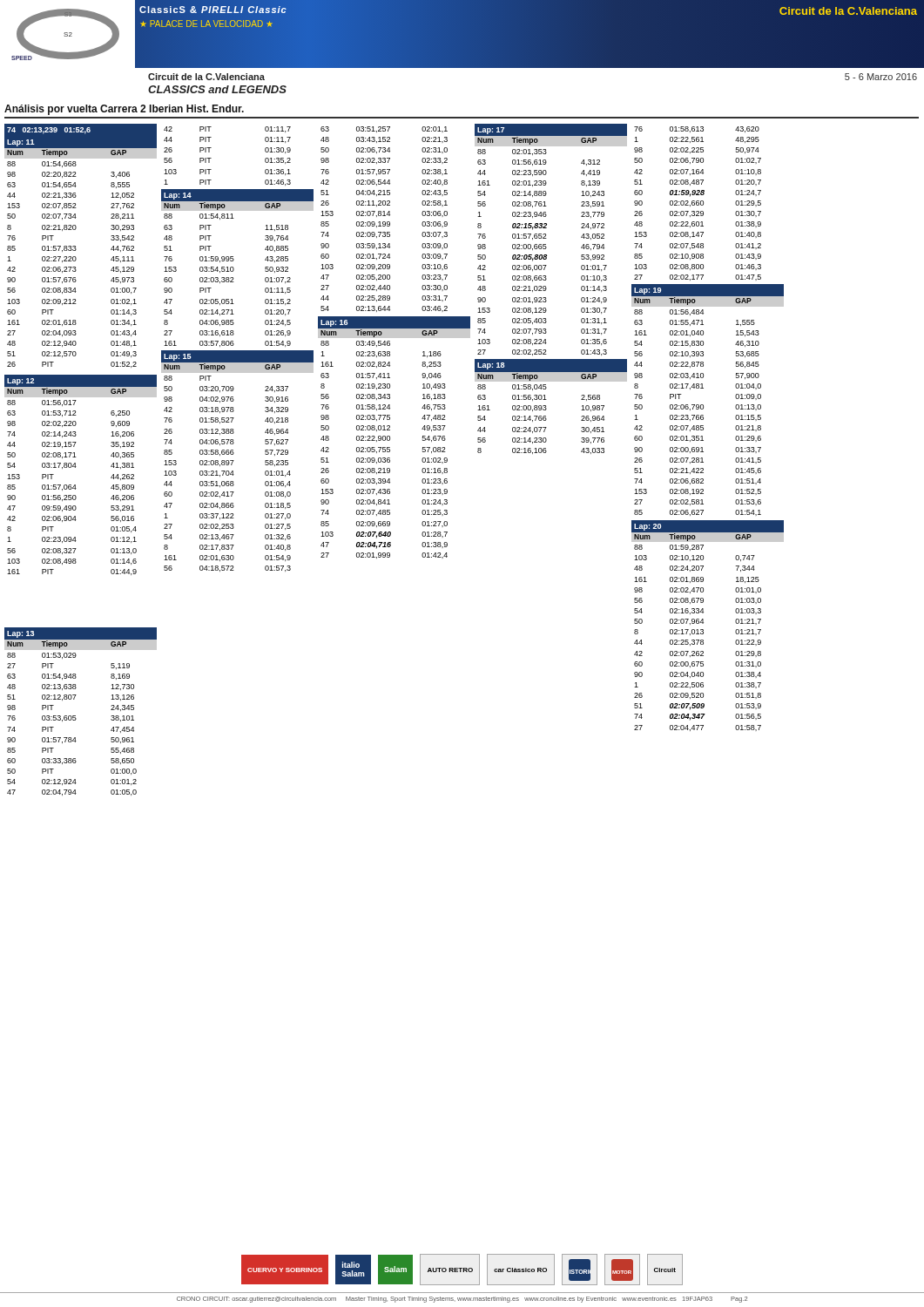Locate the table with the text "Lap: 13"
This screenshot has height=1307, width=924.
tap(81, 713)
